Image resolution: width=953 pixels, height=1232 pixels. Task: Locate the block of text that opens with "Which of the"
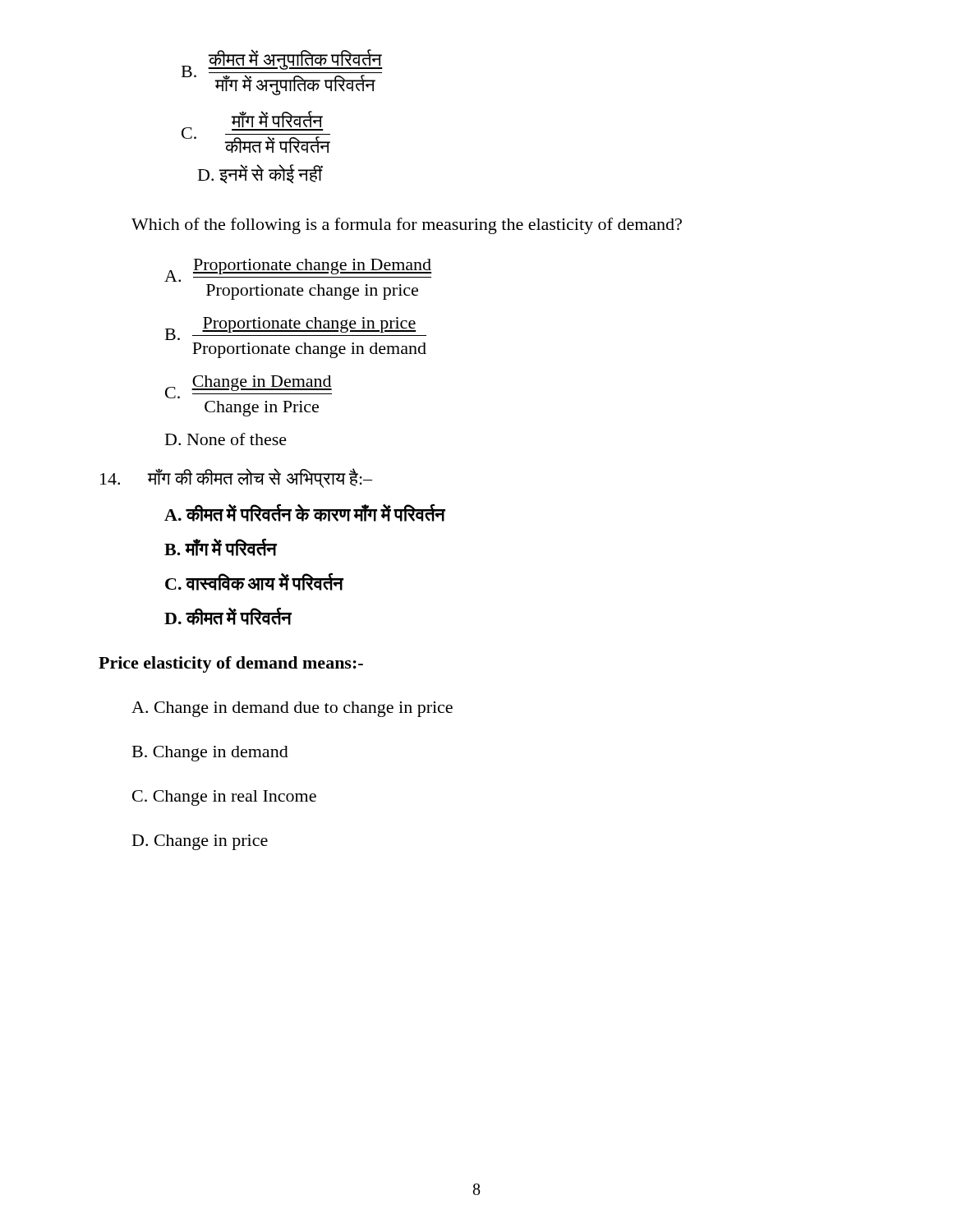point(407,224)
